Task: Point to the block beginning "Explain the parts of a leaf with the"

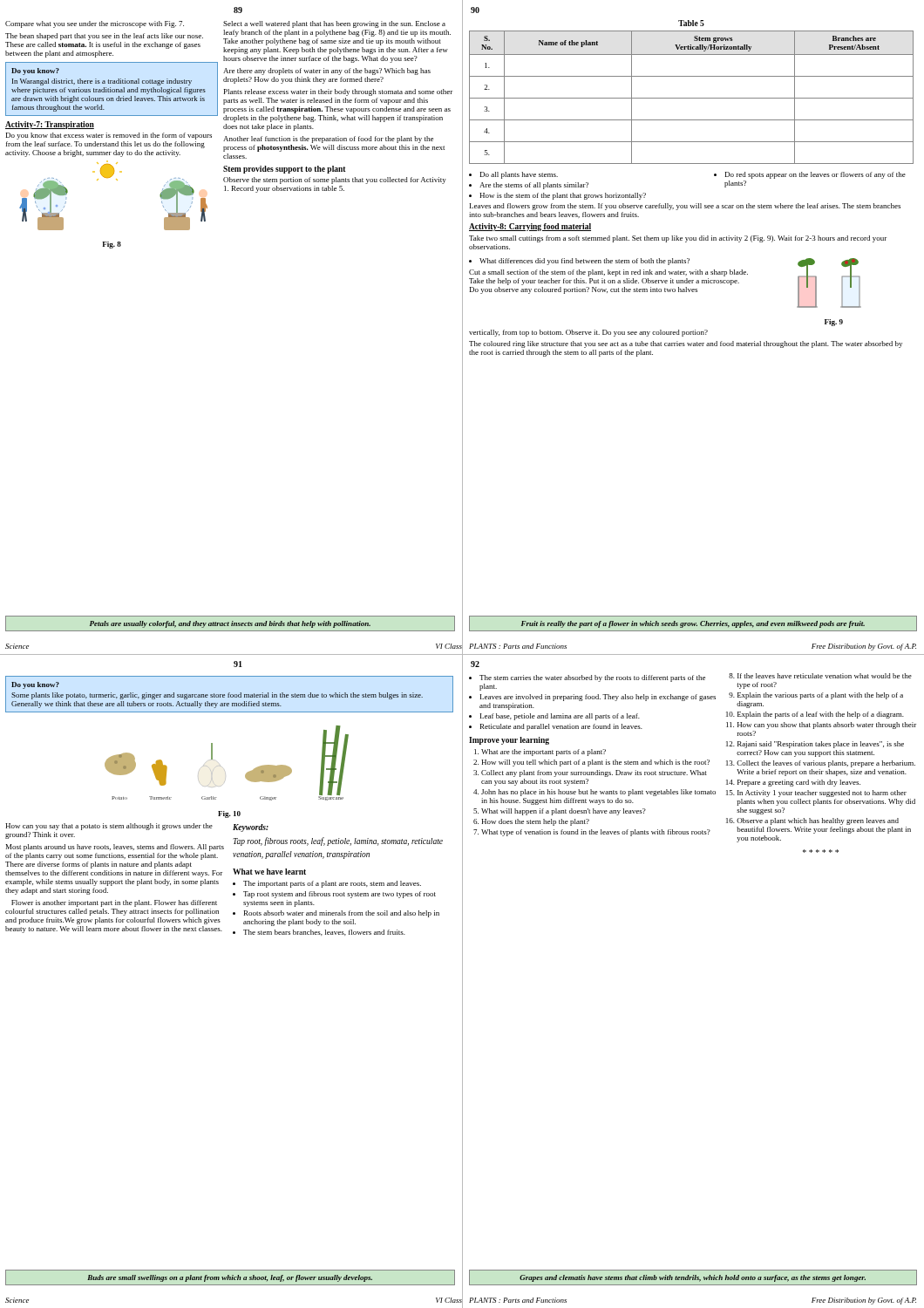Action: (820, 714)
